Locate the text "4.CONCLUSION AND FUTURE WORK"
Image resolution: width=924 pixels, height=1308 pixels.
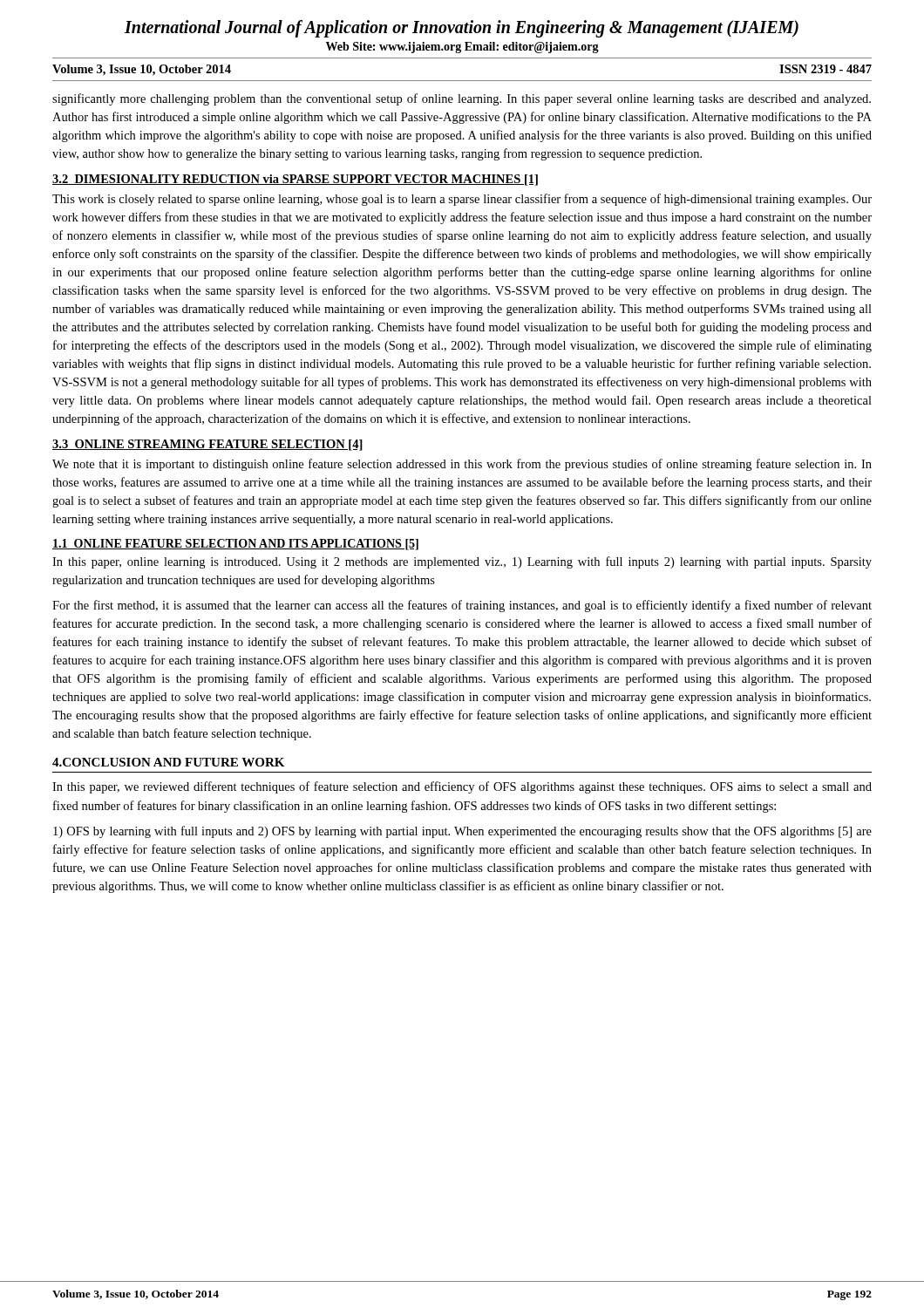168,763
